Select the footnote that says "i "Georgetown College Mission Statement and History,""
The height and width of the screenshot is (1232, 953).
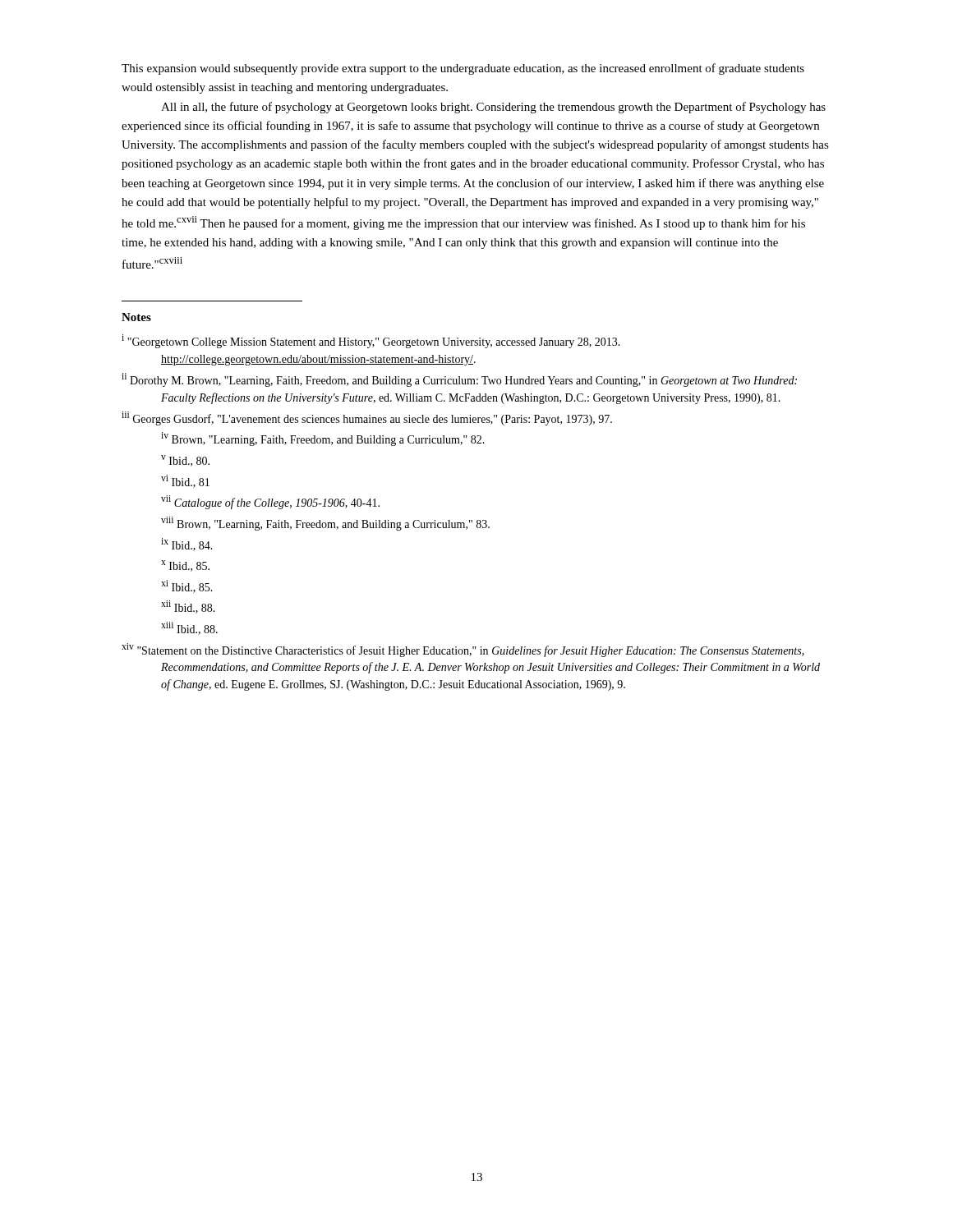pyautogui.click(x=371, y=349)
